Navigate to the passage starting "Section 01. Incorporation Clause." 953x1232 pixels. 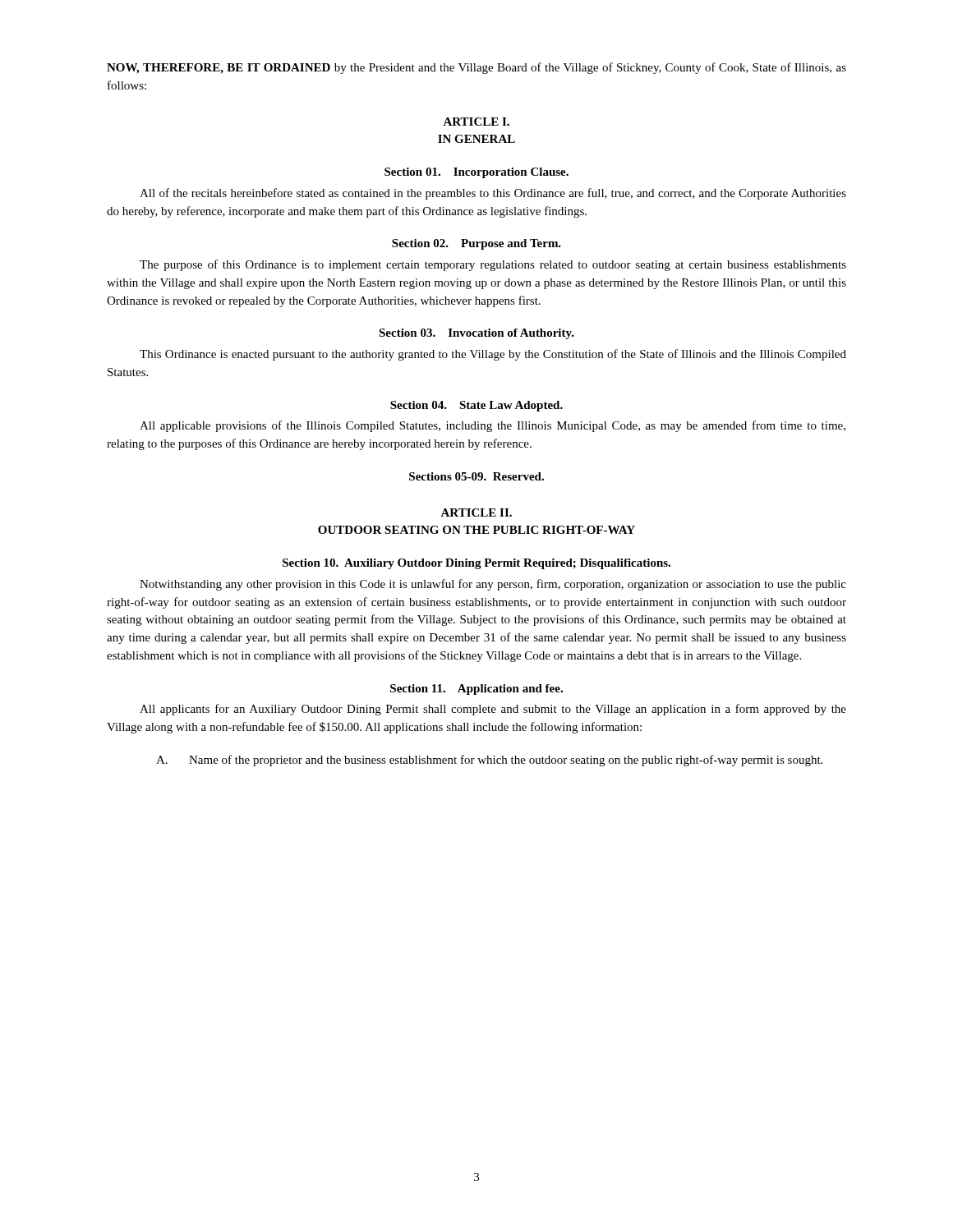pyautogui.click(x=476, y=172)
